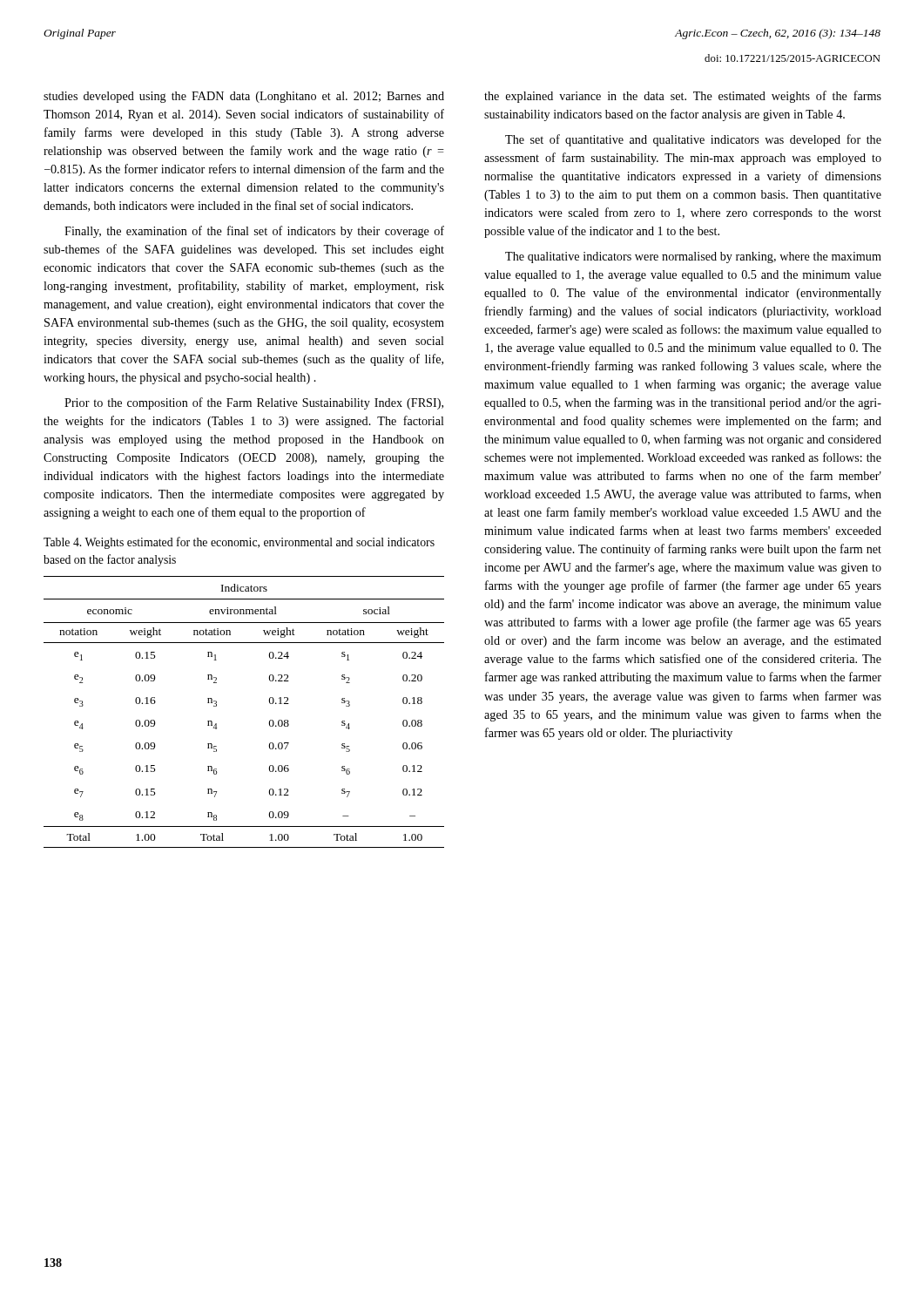Click on the text starting "the explained variance in the data set."
Viewport: 924px width, 1307px height.
[683, 415]
